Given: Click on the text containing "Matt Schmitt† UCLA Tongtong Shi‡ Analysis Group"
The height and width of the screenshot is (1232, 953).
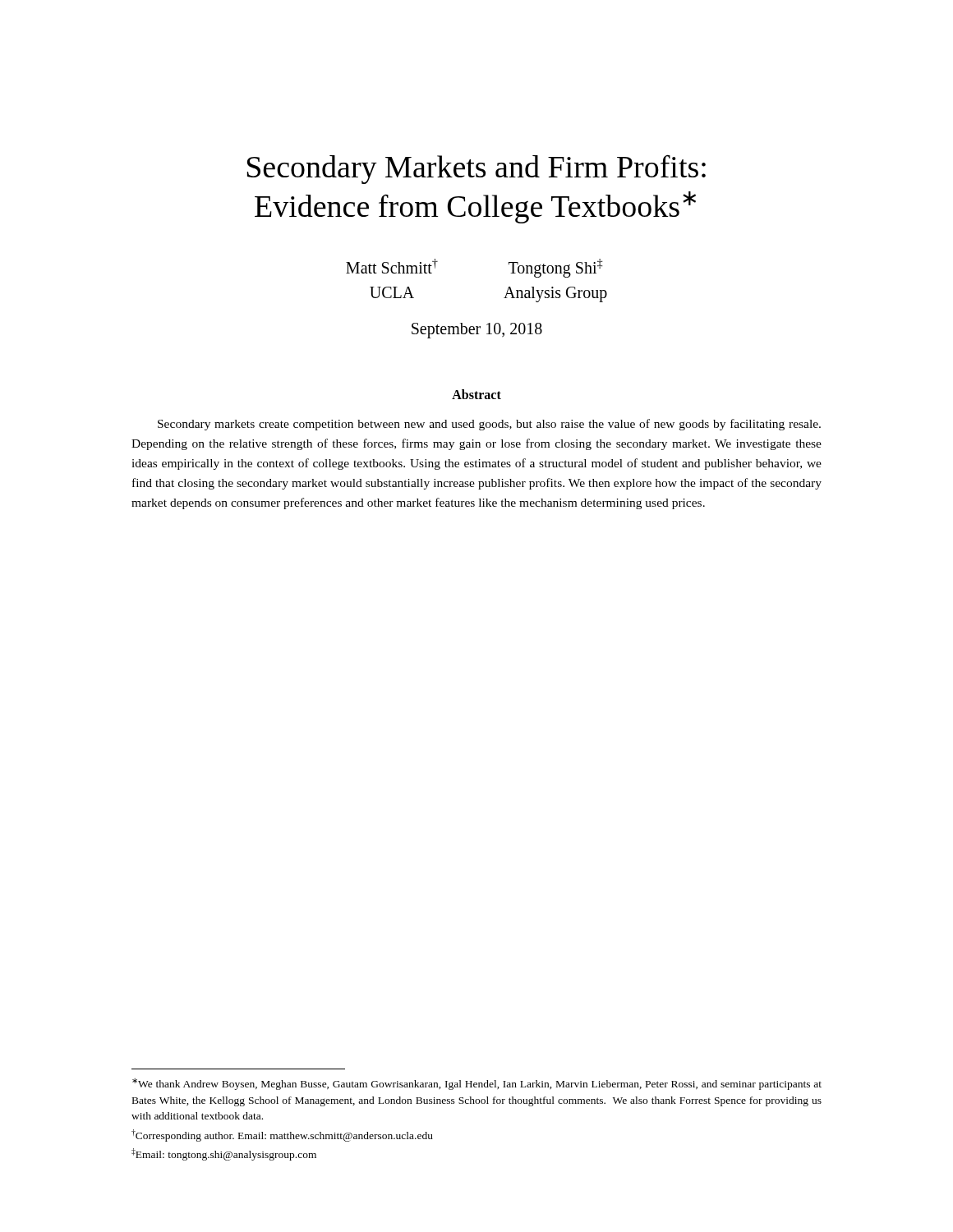Looking at the screenshot, I should click(x=392, y=268).
